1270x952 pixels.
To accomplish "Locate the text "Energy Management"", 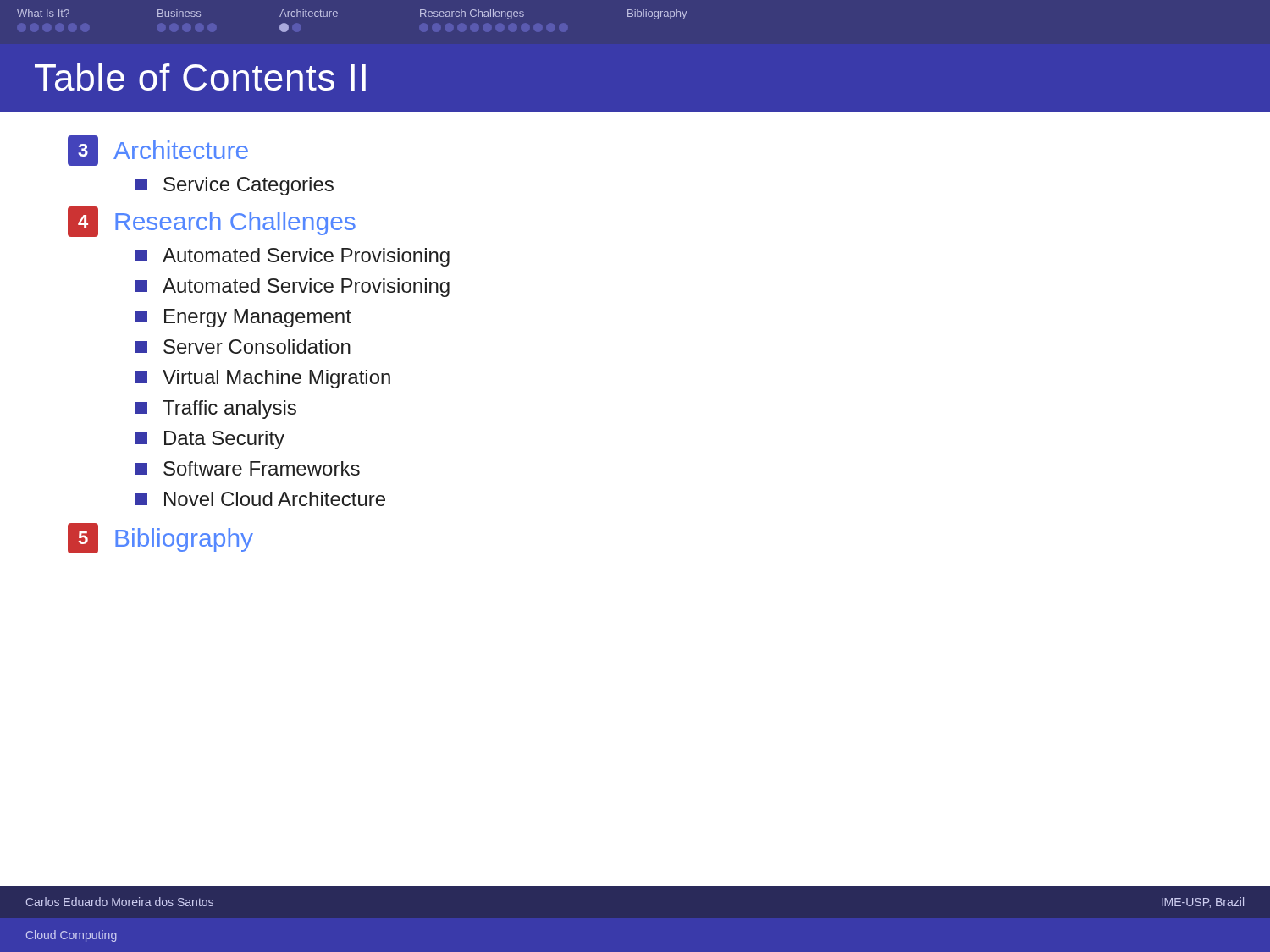I will [x=243, y=316].
